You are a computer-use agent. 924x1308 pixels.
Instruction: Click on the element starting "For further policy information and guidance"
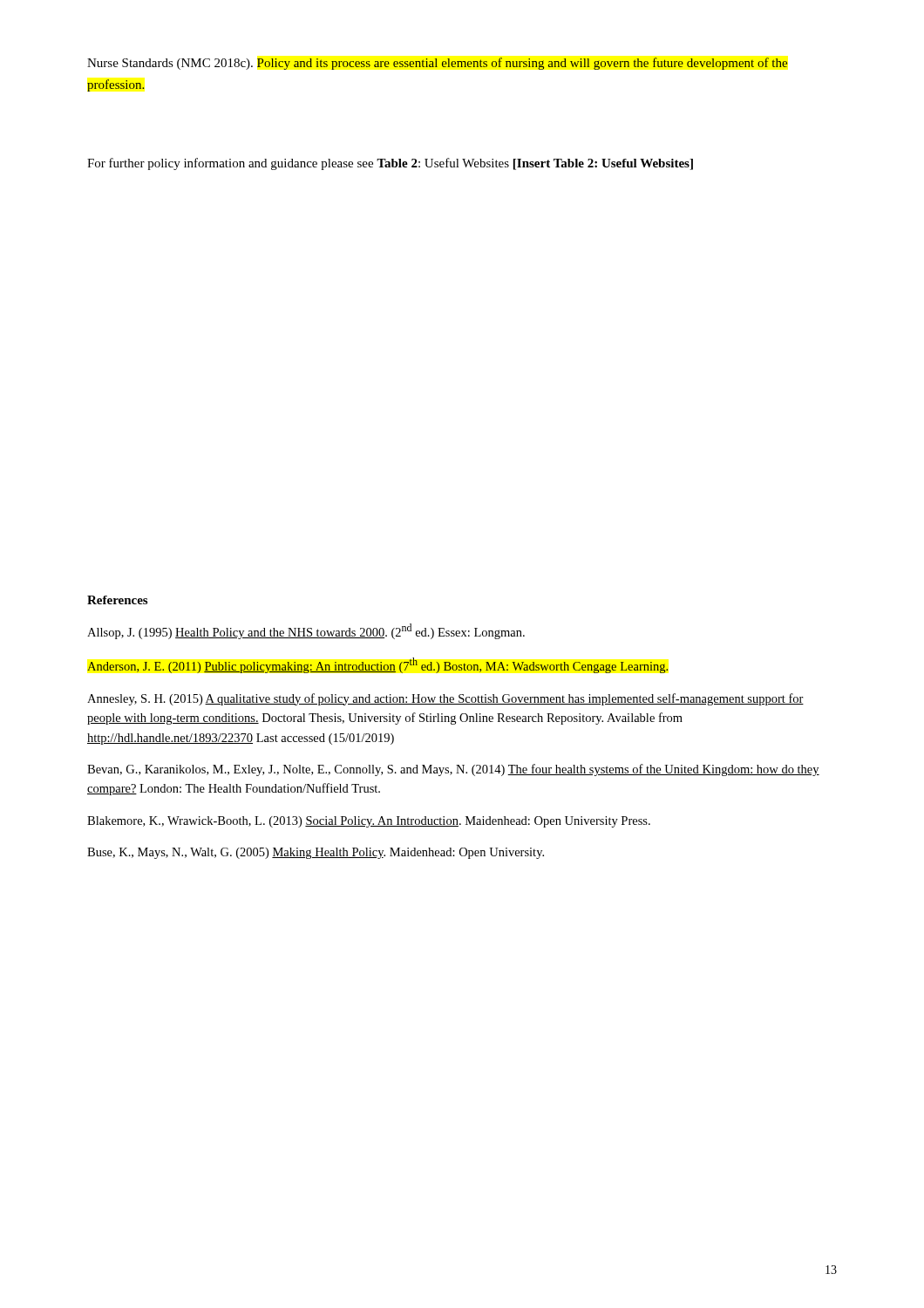pyautogui.click(x=390, y=163)
